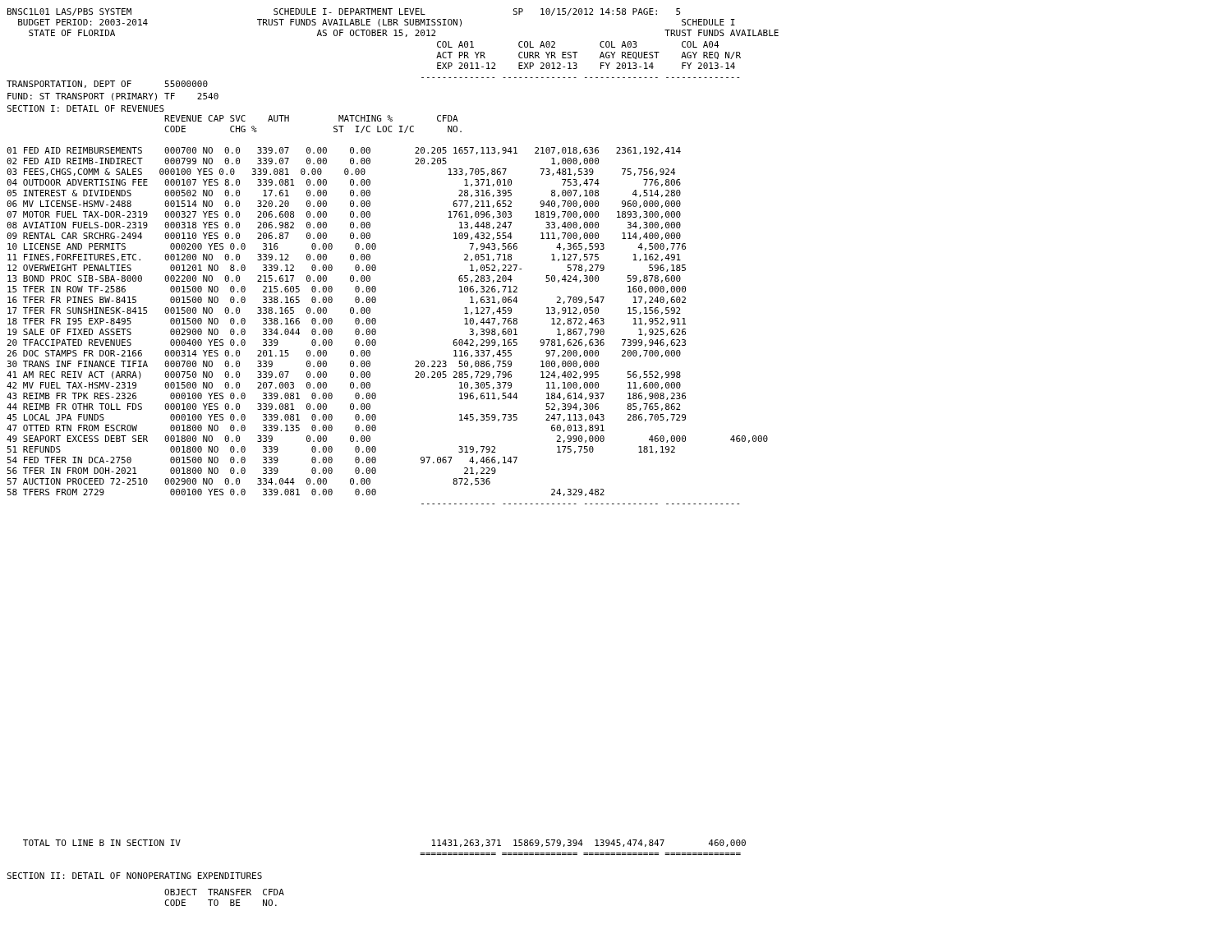
Task: Point to the block starting "TOTAL TO LINE B IN SECTION IV"
Action: pyautogui.click(x=101, y=842)
